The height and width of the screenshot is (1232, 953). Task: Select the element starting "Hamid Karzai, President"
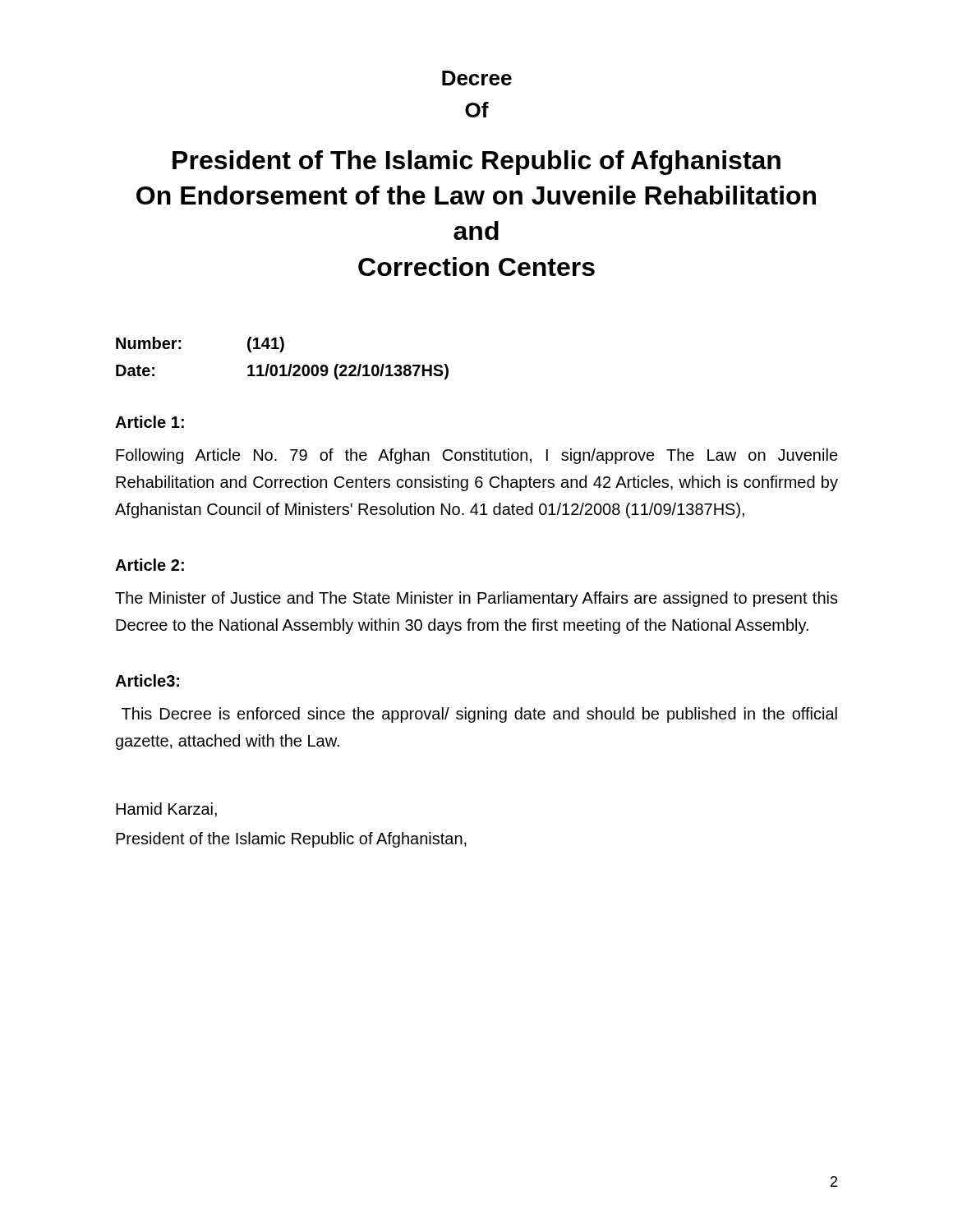pos(291,824)
